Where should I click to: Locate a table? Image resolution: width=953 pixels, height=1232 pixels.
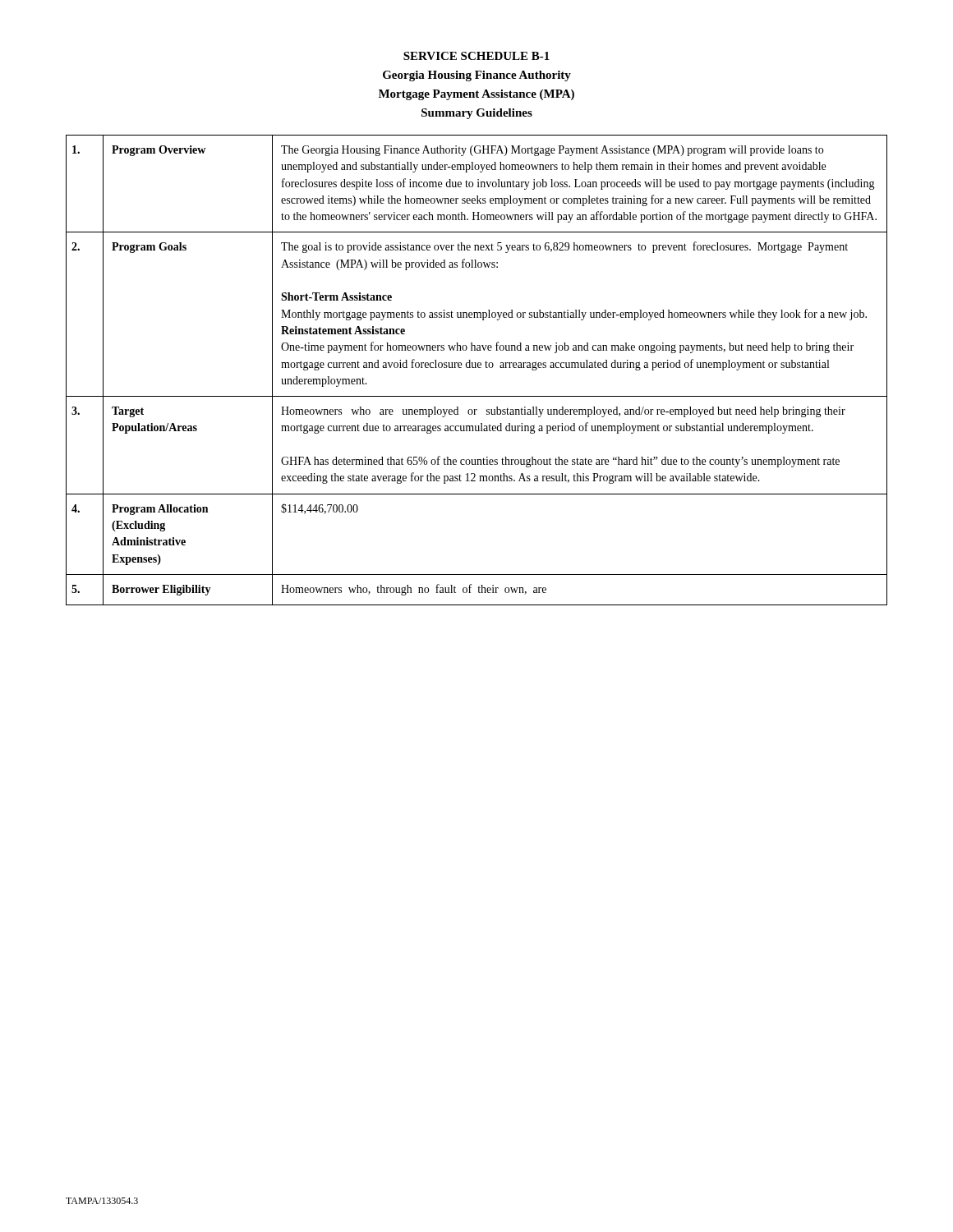tap(476, 370)
